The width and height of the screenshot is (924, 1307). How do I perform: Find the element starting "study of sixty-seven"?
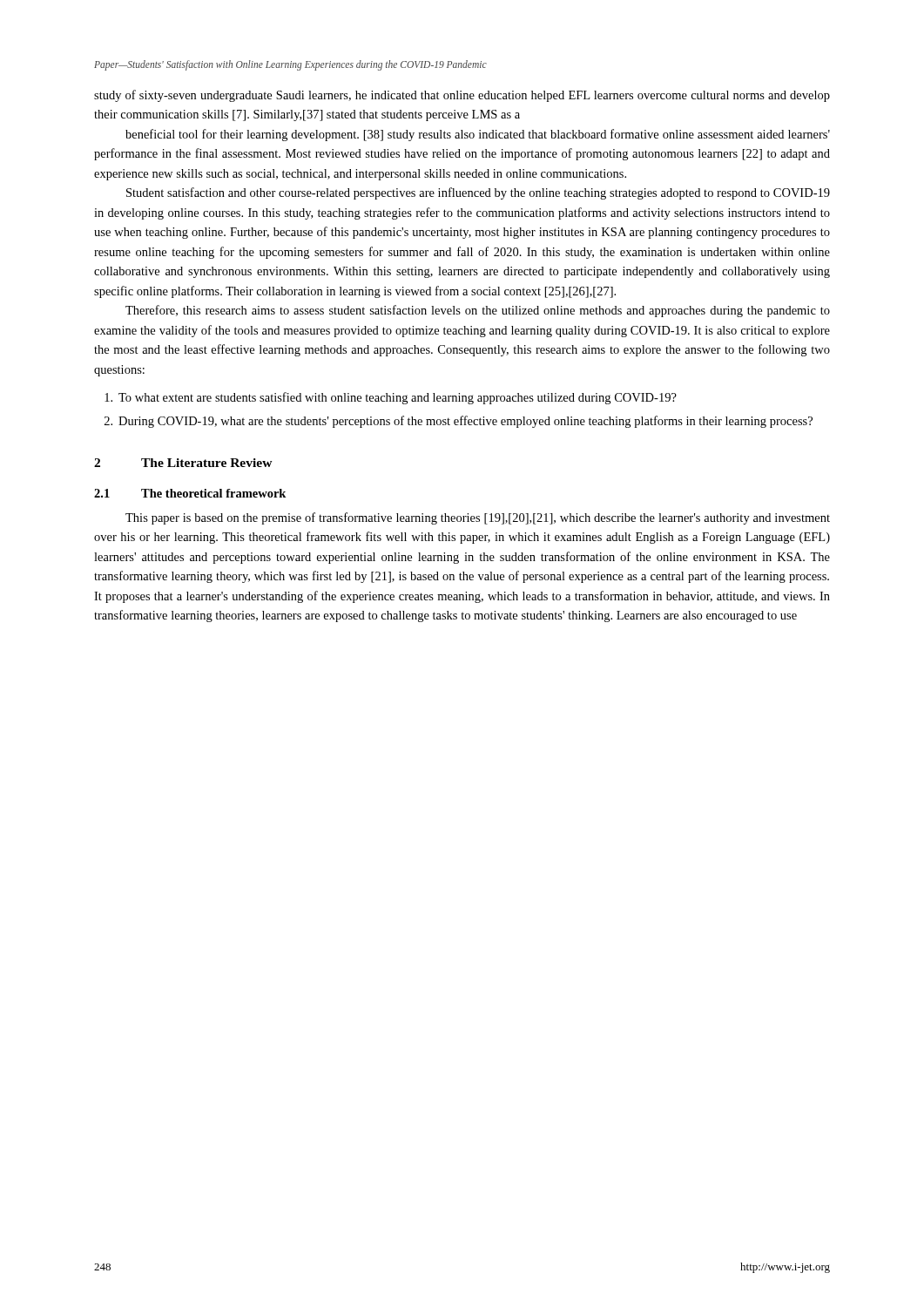[462, 134]
